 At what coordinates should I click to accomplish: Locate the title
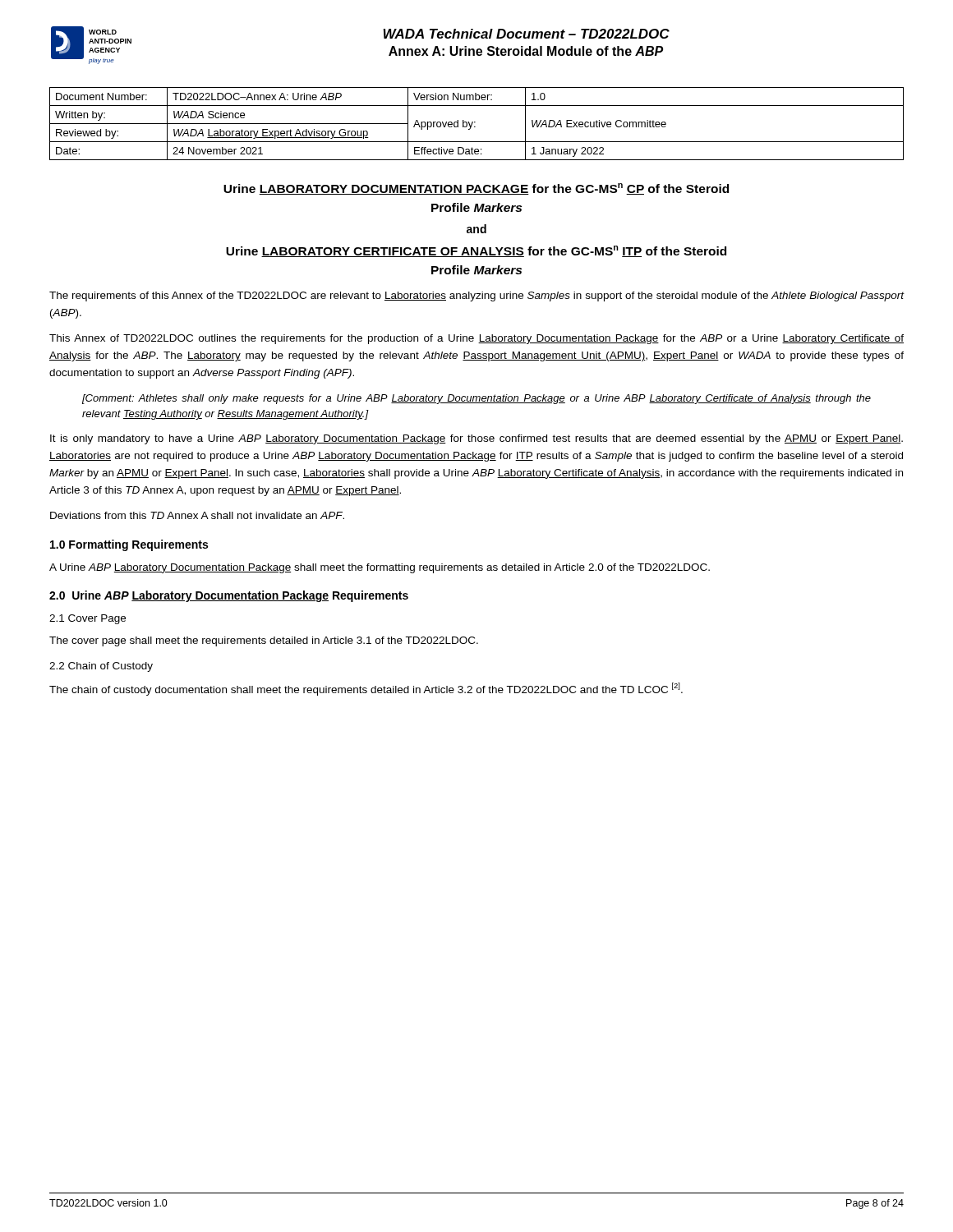(x=476, y=229)
